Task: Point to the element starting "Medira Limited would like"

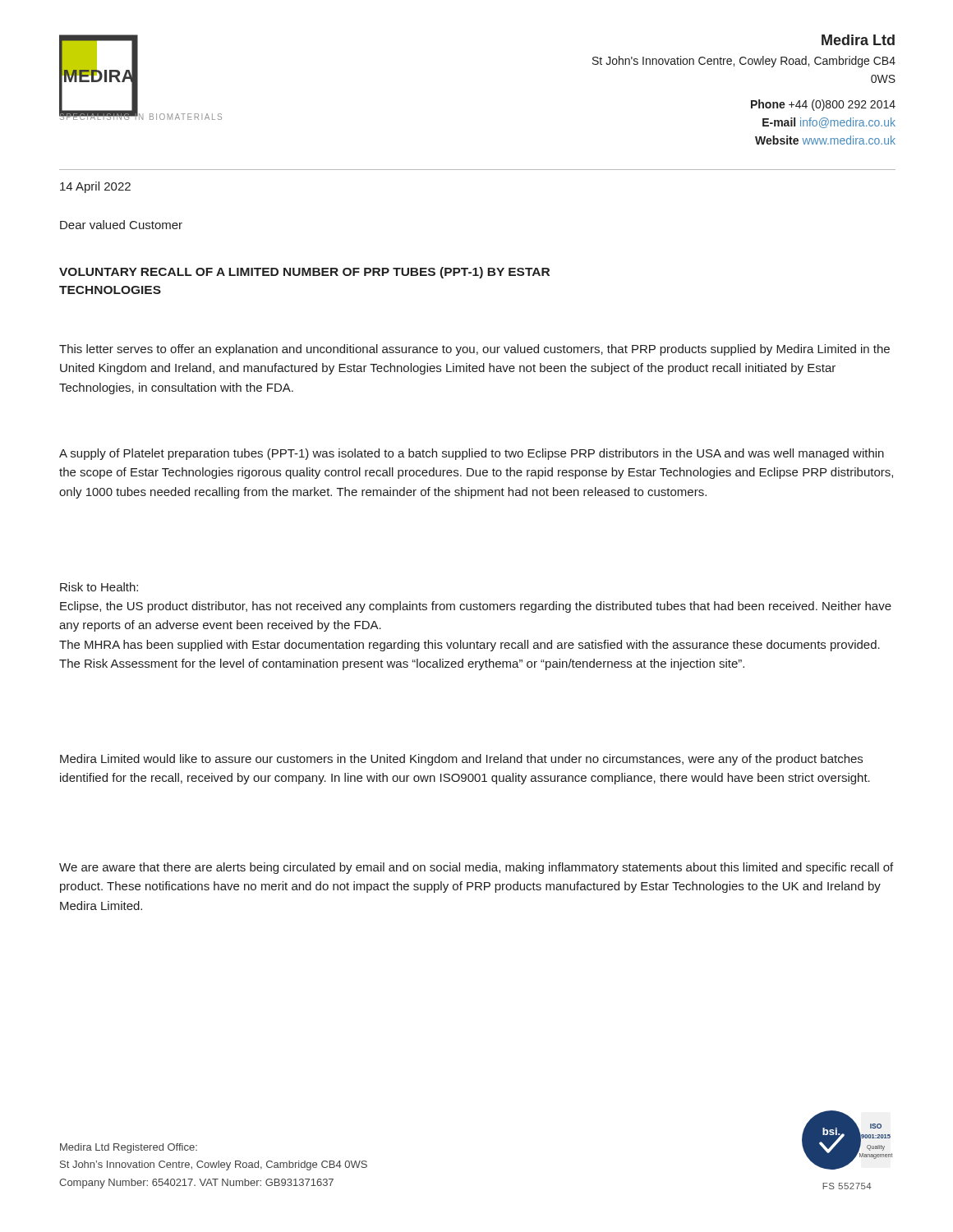Action: coord(465,768)
